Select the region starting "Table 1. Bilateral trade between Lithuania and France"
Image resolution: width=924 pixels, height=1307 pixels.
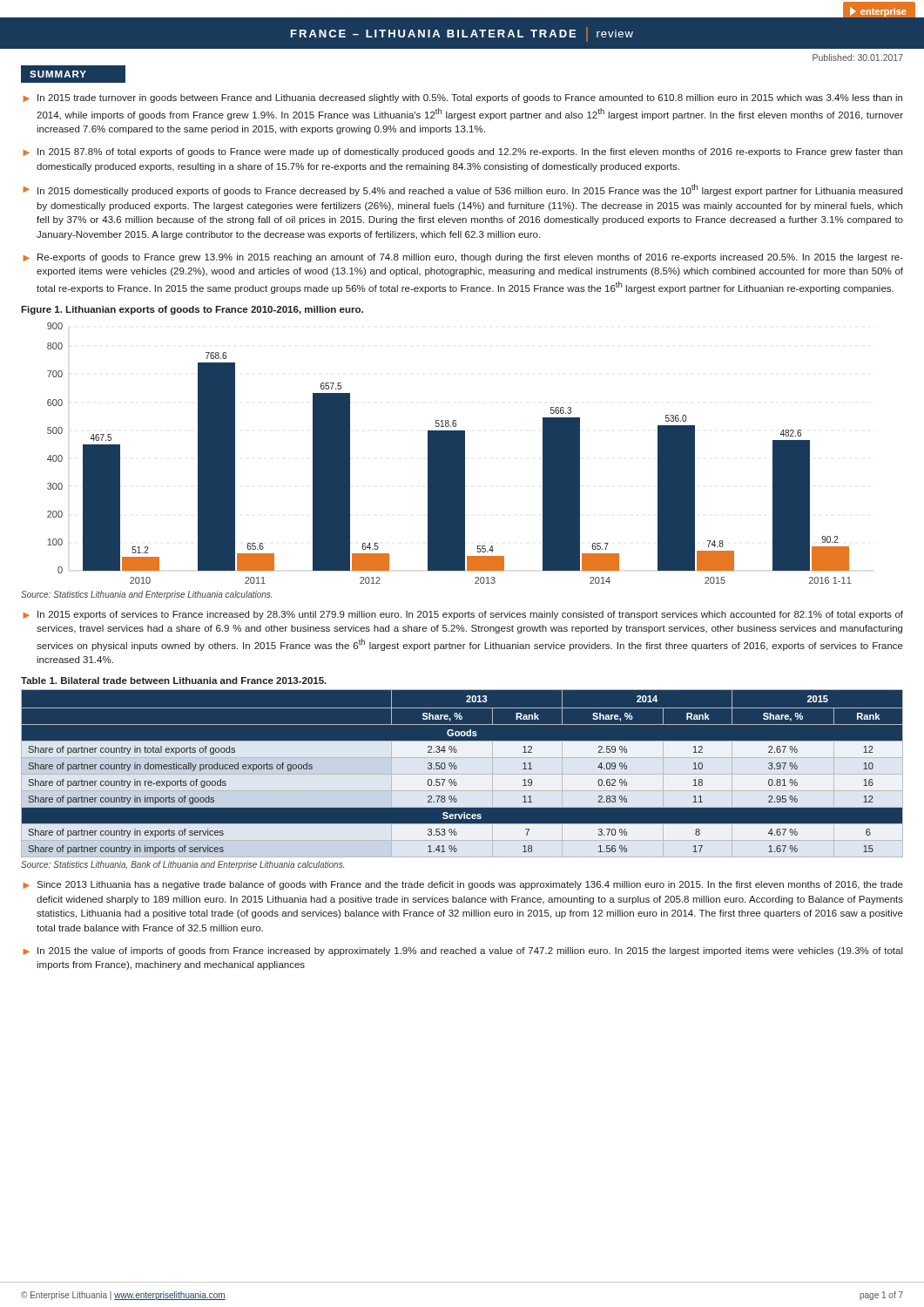point(174,681)
